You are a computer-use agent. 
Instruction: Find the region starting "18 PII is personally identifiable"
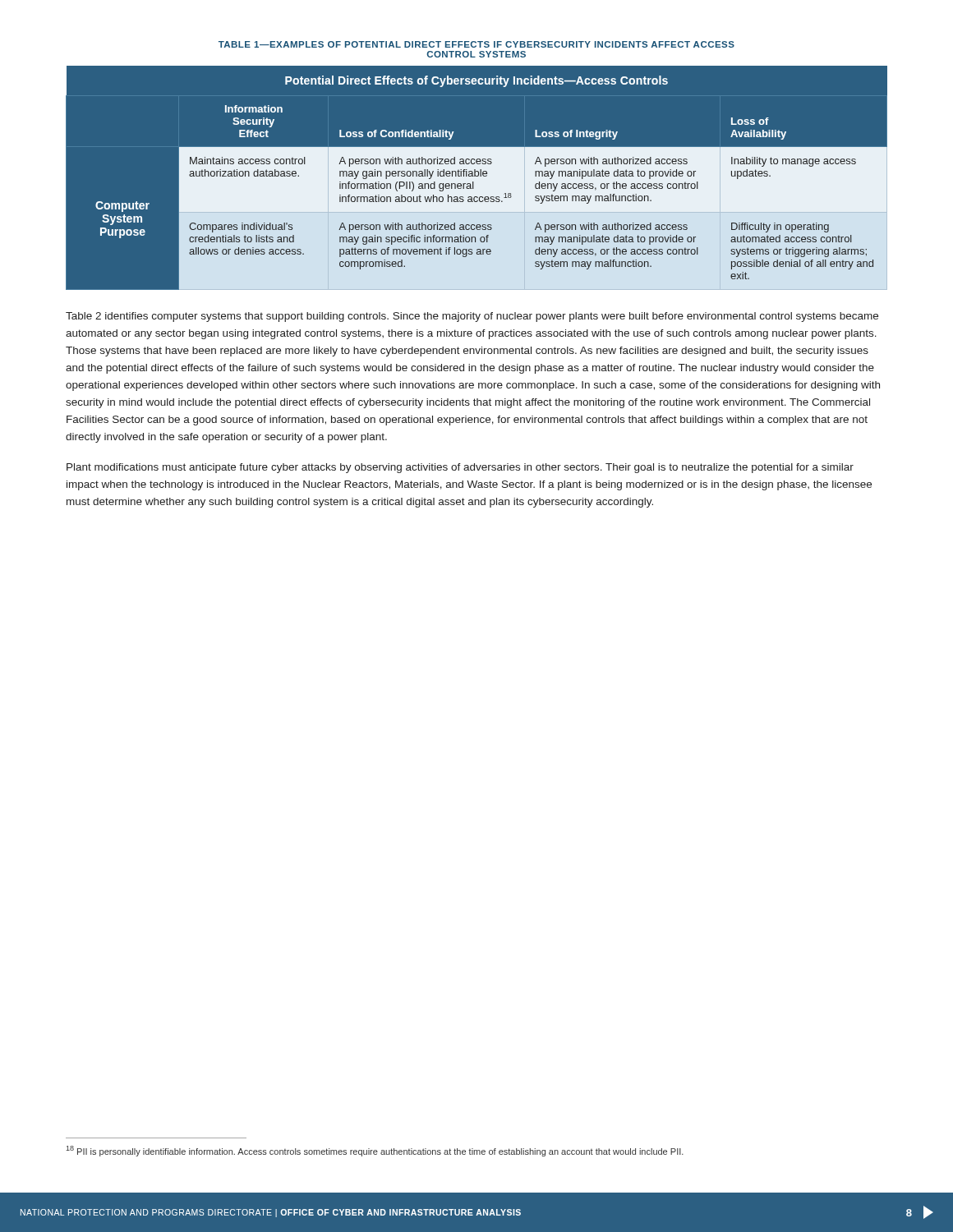375,1150
